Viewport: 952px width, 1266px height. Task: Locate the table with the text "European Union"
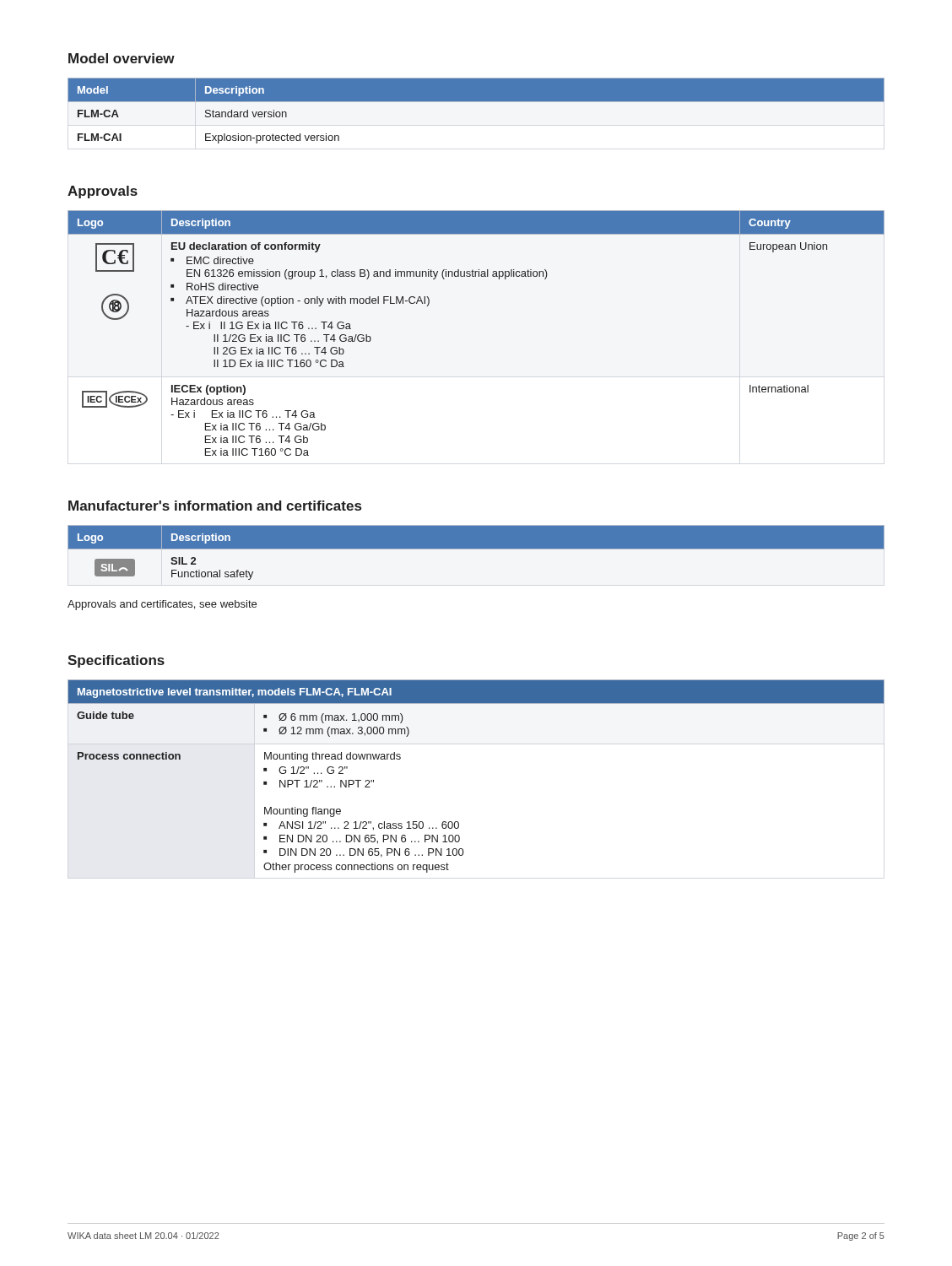pos(476,337)
